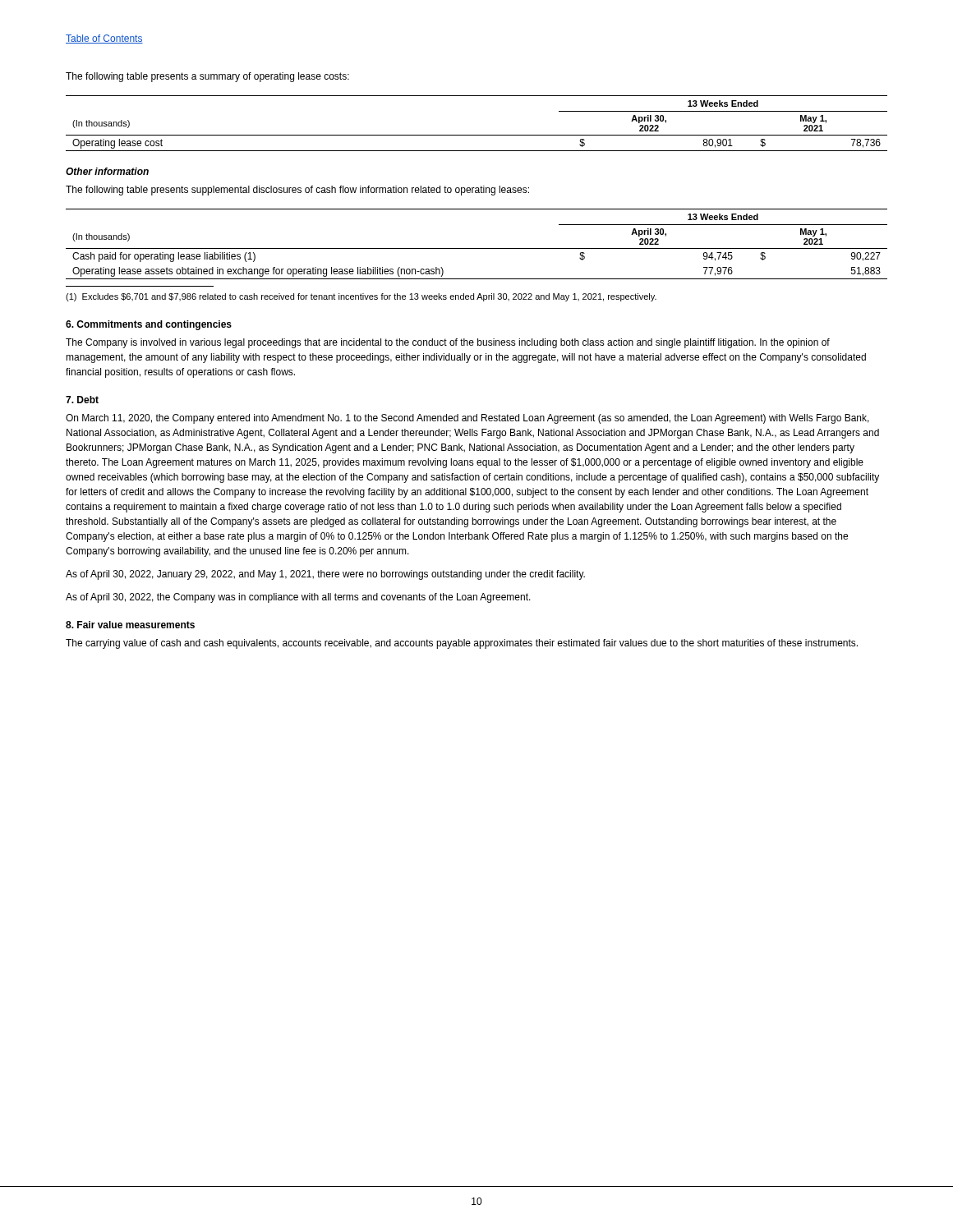This screenshot has height=1232, width=953.
Task: Select the footnote with the text "(1) Excludes $6,701 and $7,986 related to cash"
Action: tap(476, 295)
